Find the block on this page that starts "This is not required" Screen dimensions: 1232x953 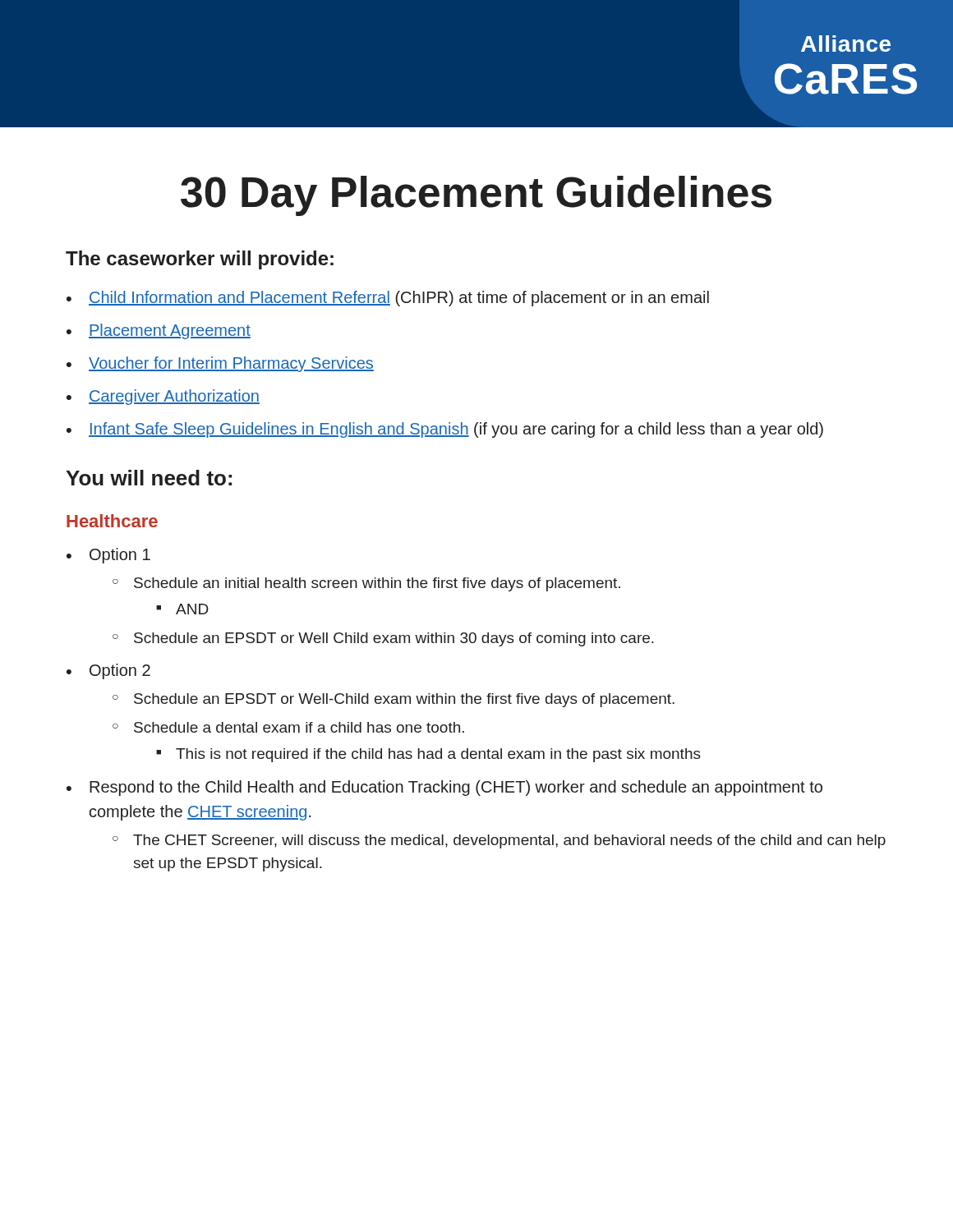pos(438,754)
